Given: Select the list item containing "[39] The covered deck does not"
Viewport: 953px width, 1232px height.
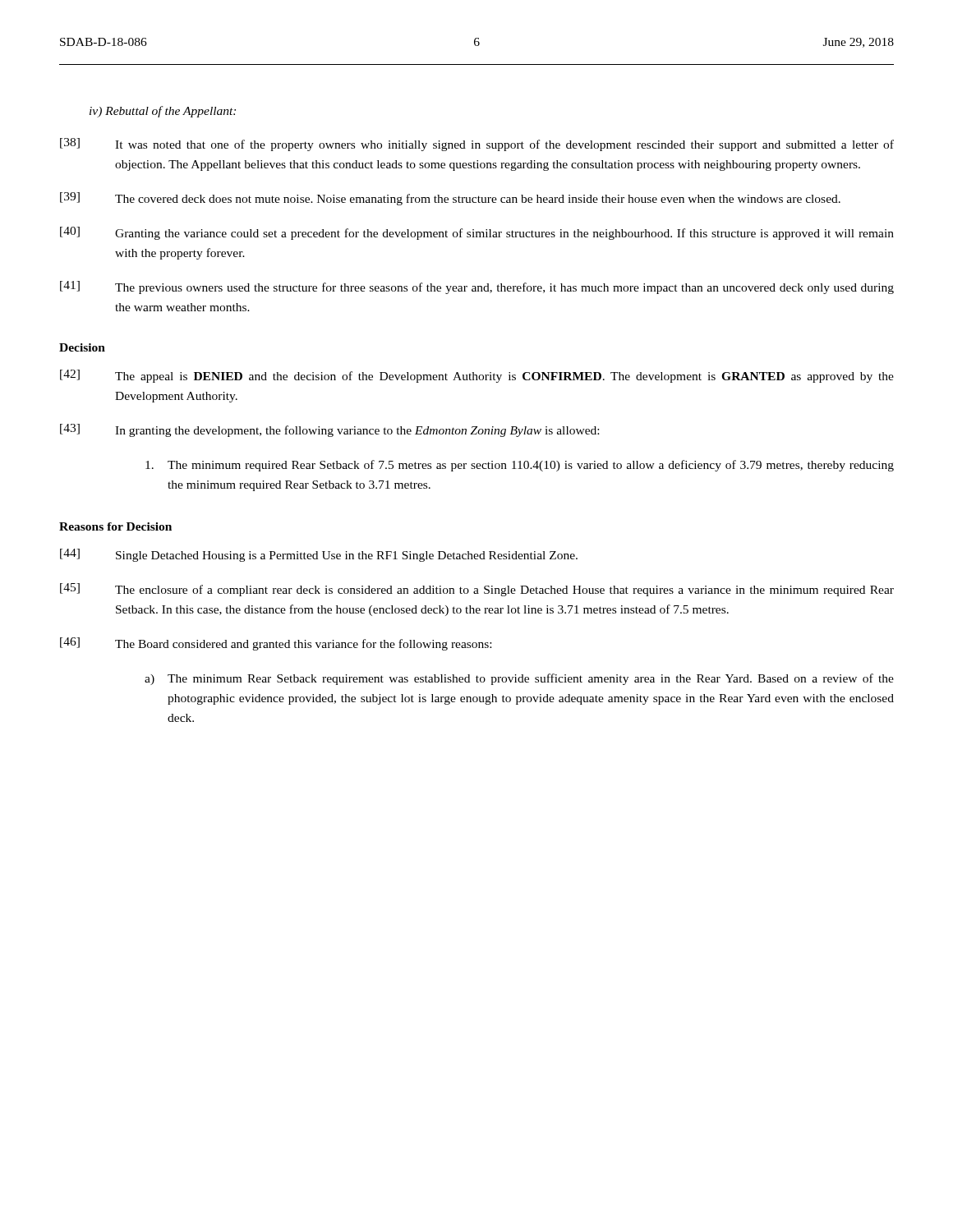Looking at the screenshot, I should pyautogui.click(x=476, y=199).
